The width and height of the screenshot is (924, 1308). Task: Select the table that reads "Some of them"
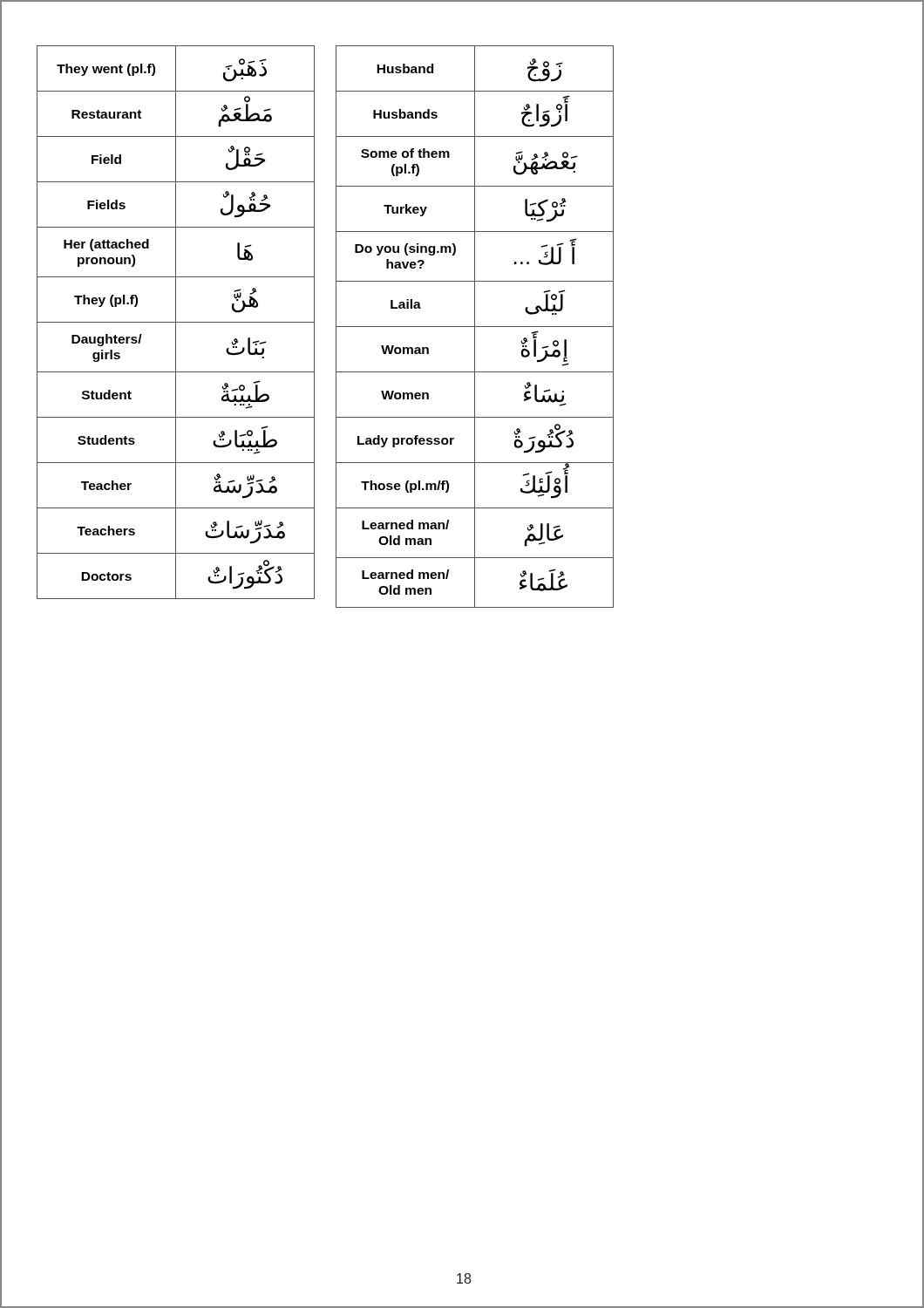click(475, 327)
